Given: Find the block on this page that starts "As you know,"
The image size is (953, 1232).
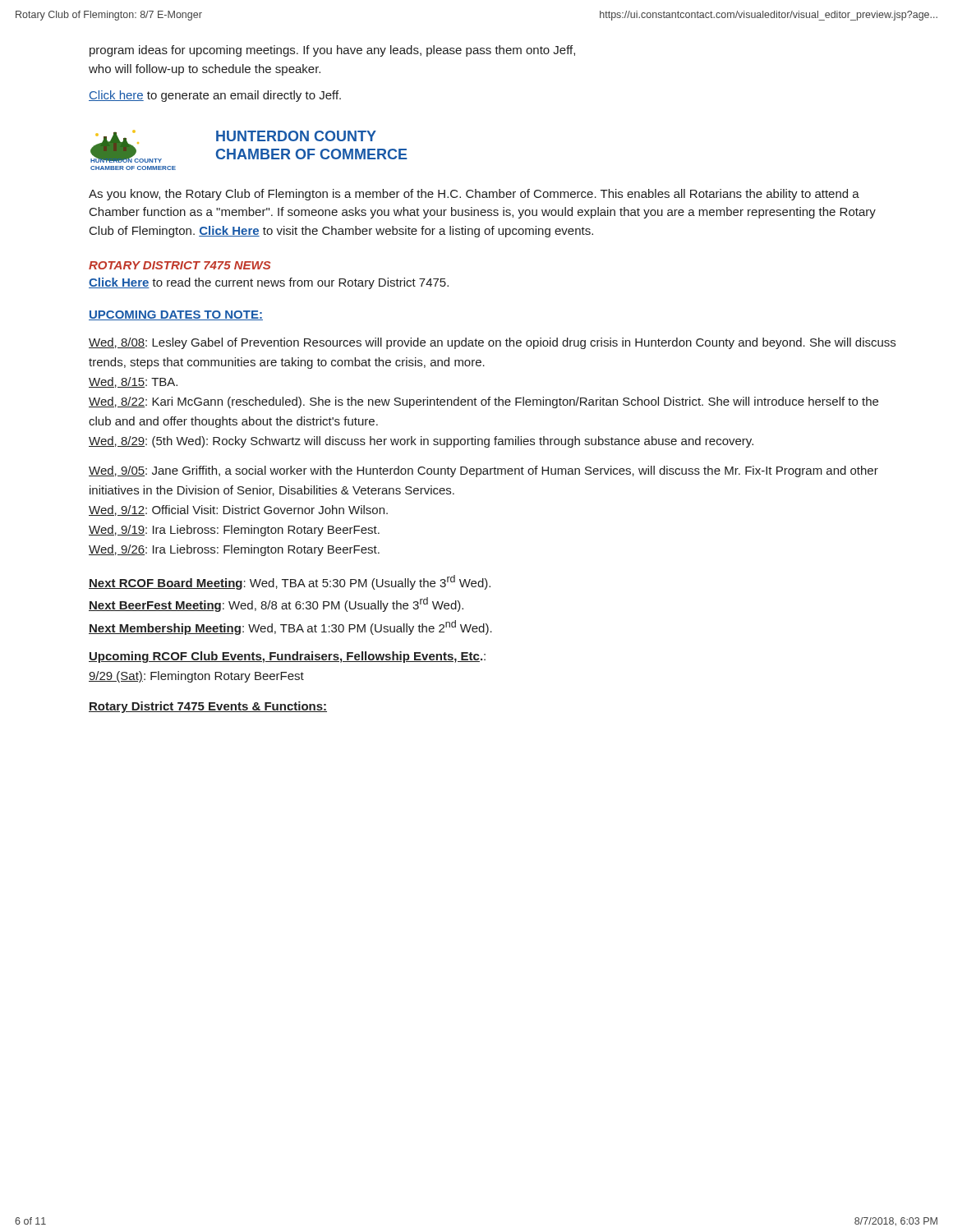Looking at the screenshot, I should tap(482, 211).
